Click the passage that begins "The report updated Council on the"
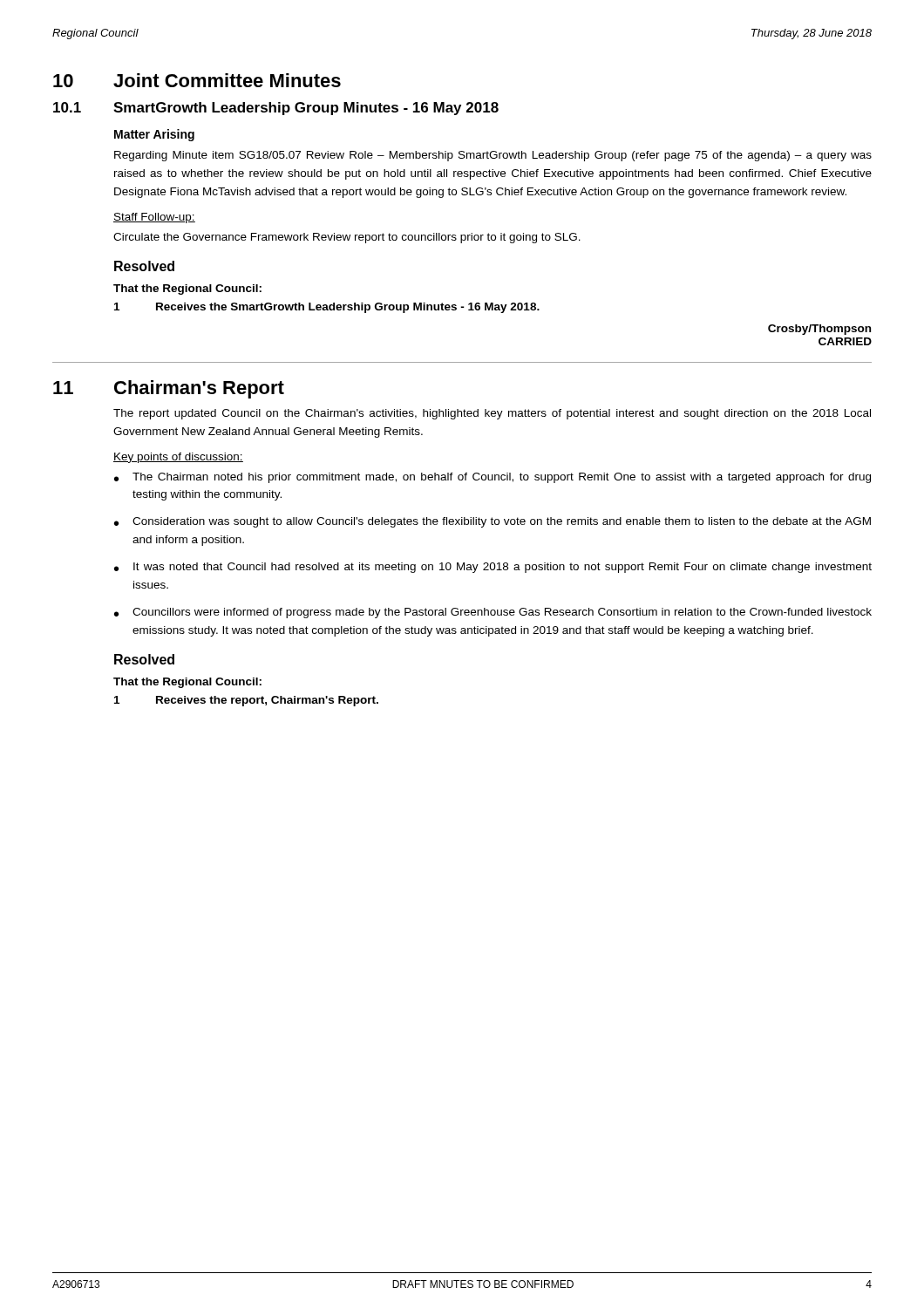The image size is (924, 1308). 492,422
